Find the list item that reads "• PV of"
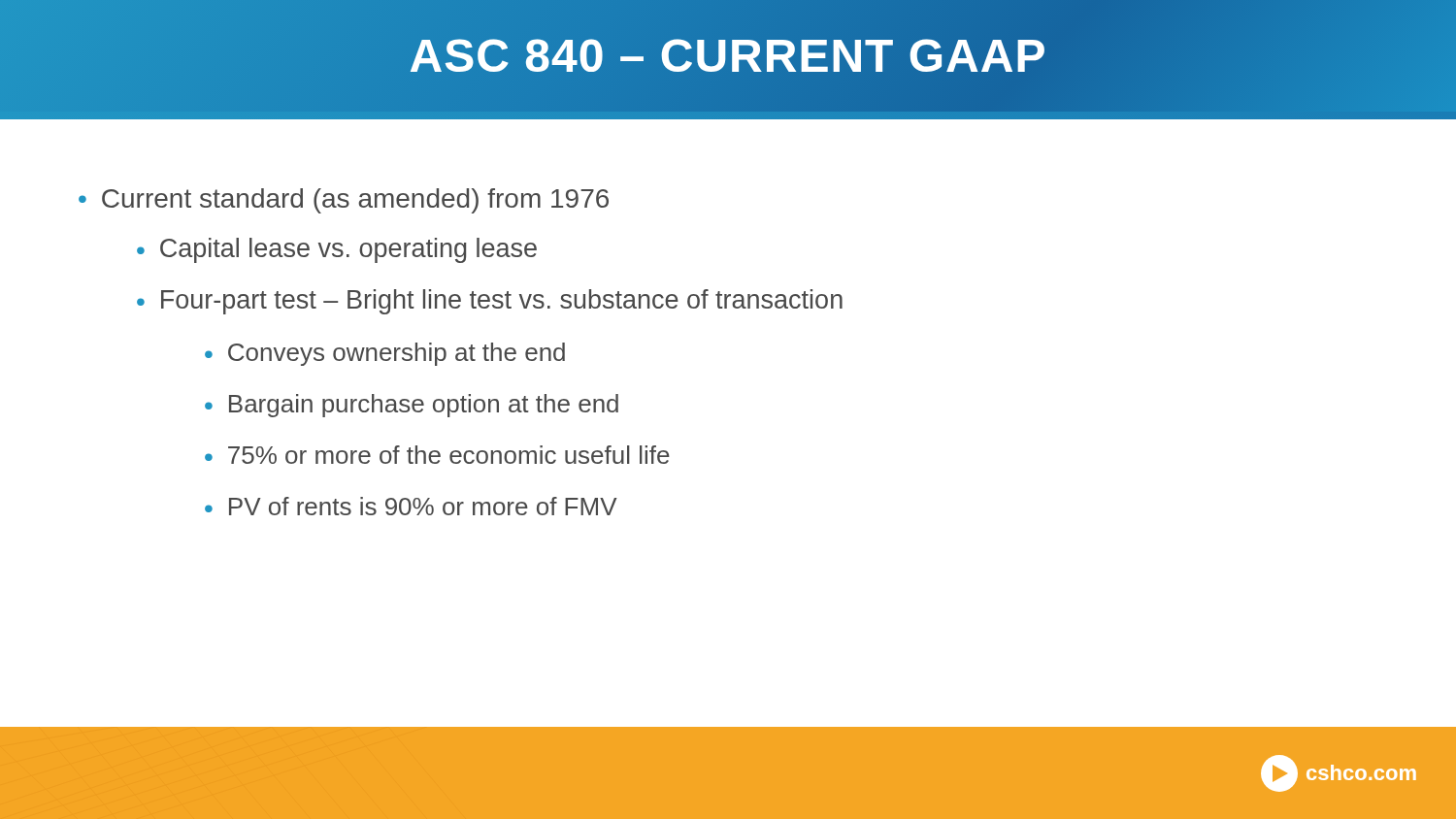This screenshot has height=819, width=1456. point(410,508)
